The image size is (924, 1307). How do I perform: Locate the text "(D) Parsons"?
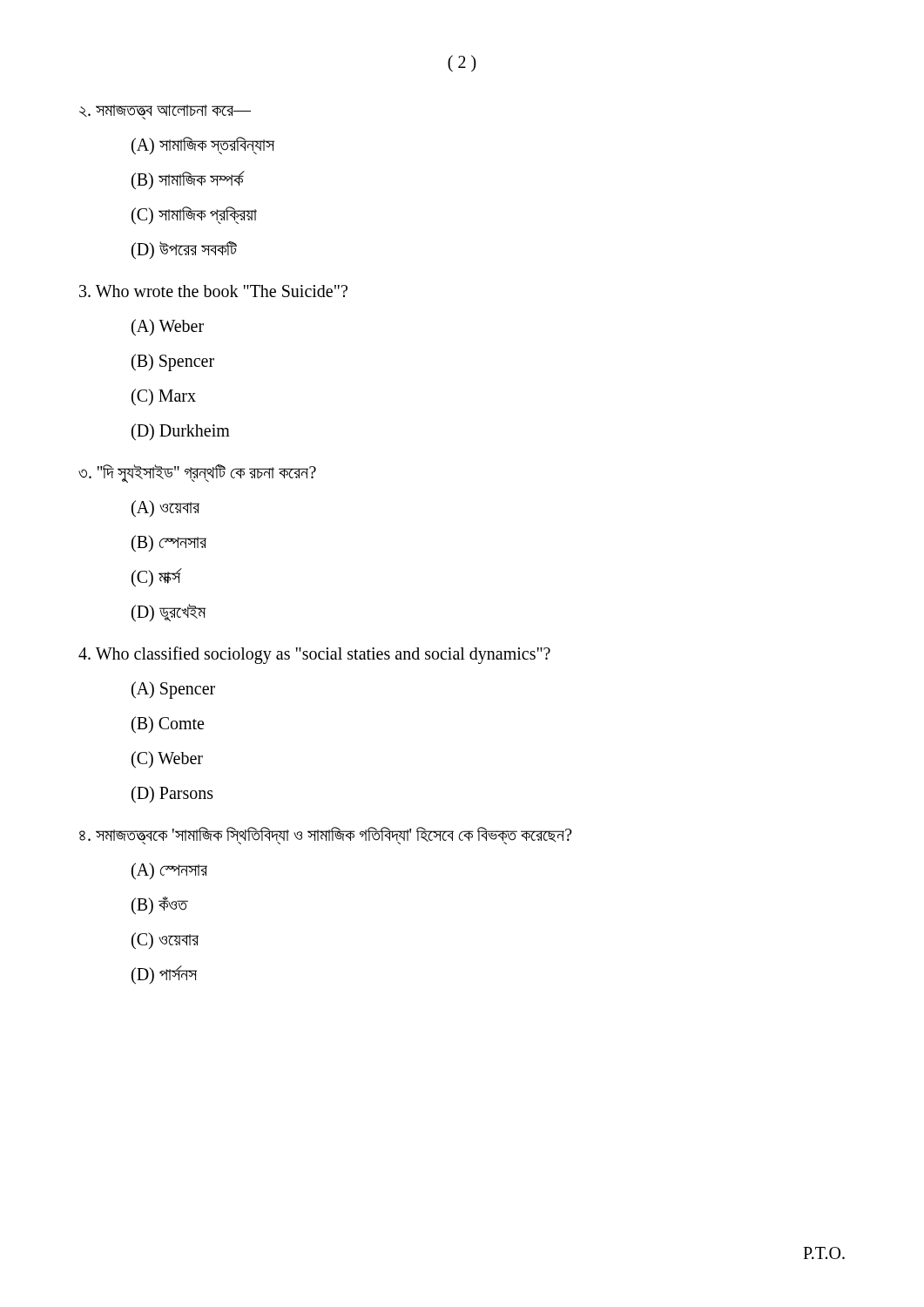point(172,793)
